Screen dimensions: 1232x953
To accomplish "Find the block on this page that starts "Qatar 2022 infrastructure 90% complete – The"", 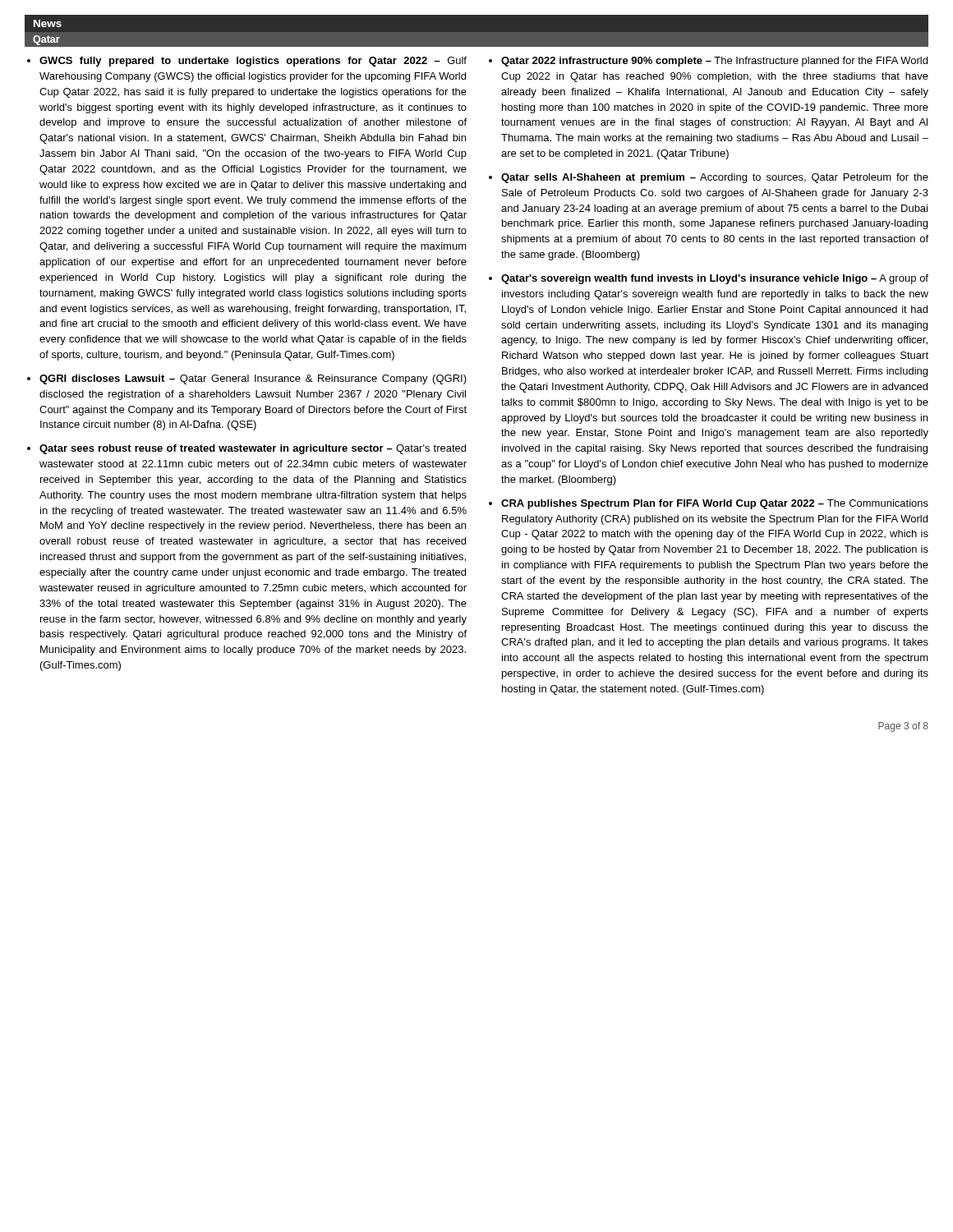I will (715, 107).
